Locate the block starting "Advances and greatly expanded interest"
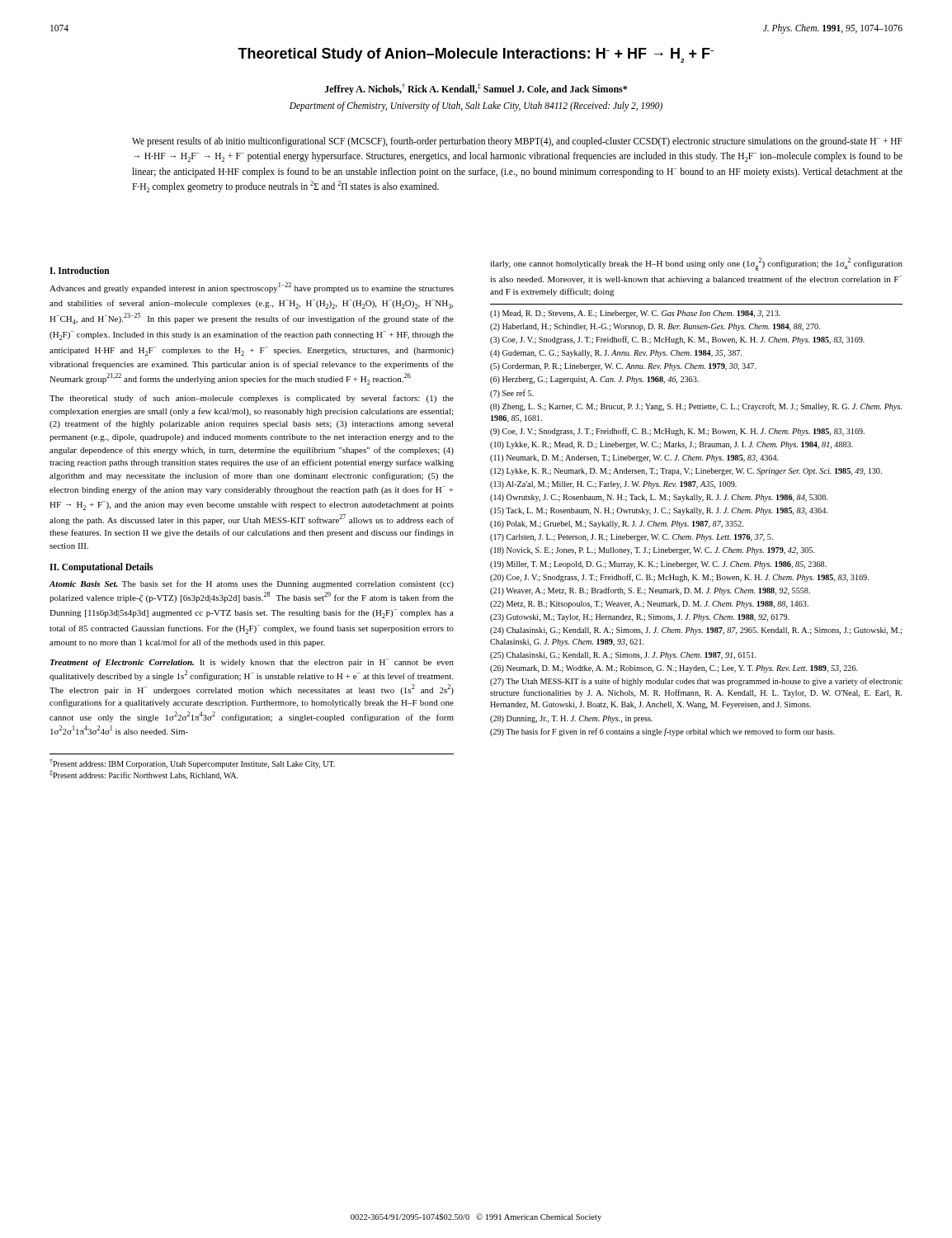The image size is (952, 1238). coord(252,417)
